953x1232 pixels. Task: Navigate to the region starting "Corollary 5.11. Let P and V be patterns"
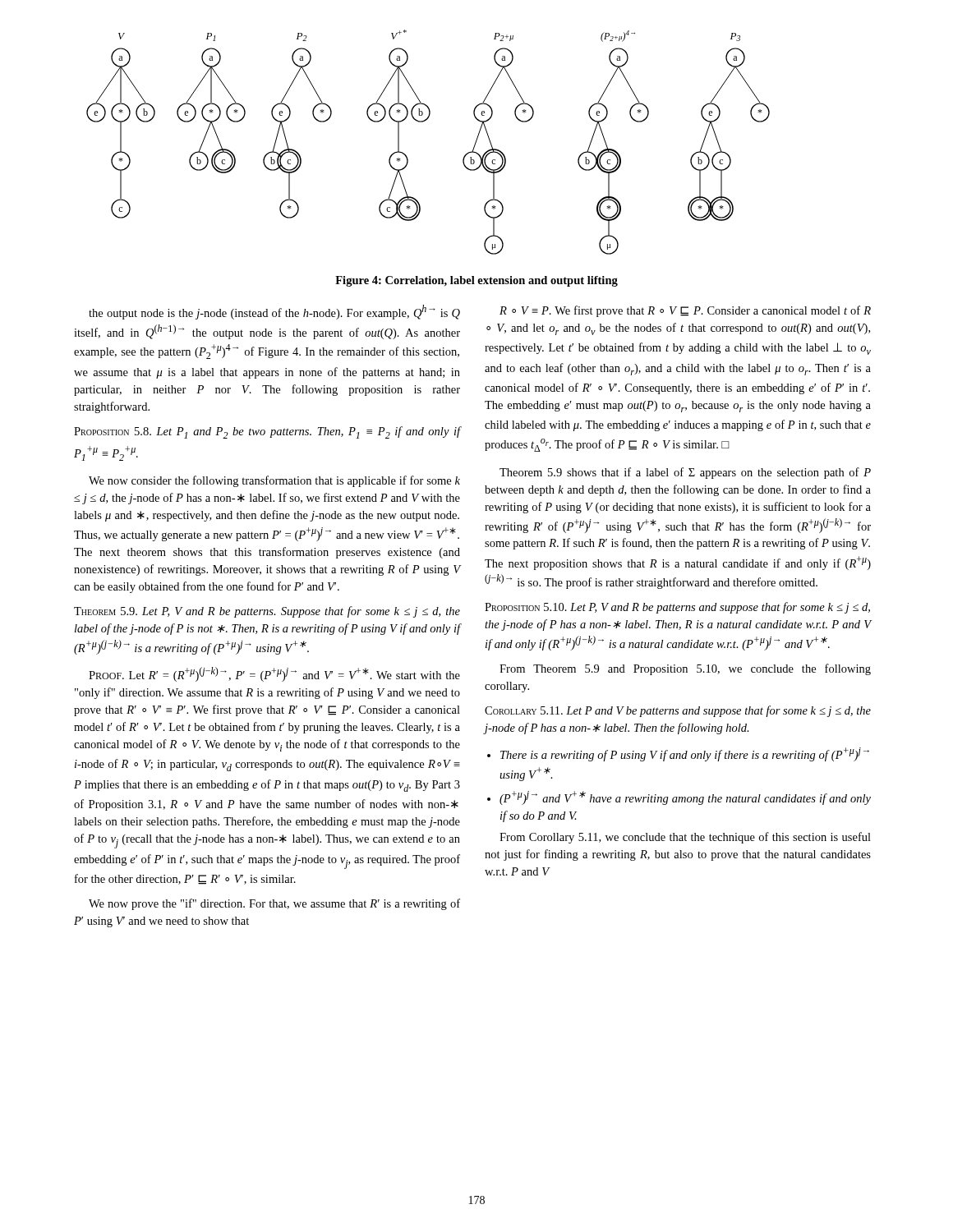point(678,719)
